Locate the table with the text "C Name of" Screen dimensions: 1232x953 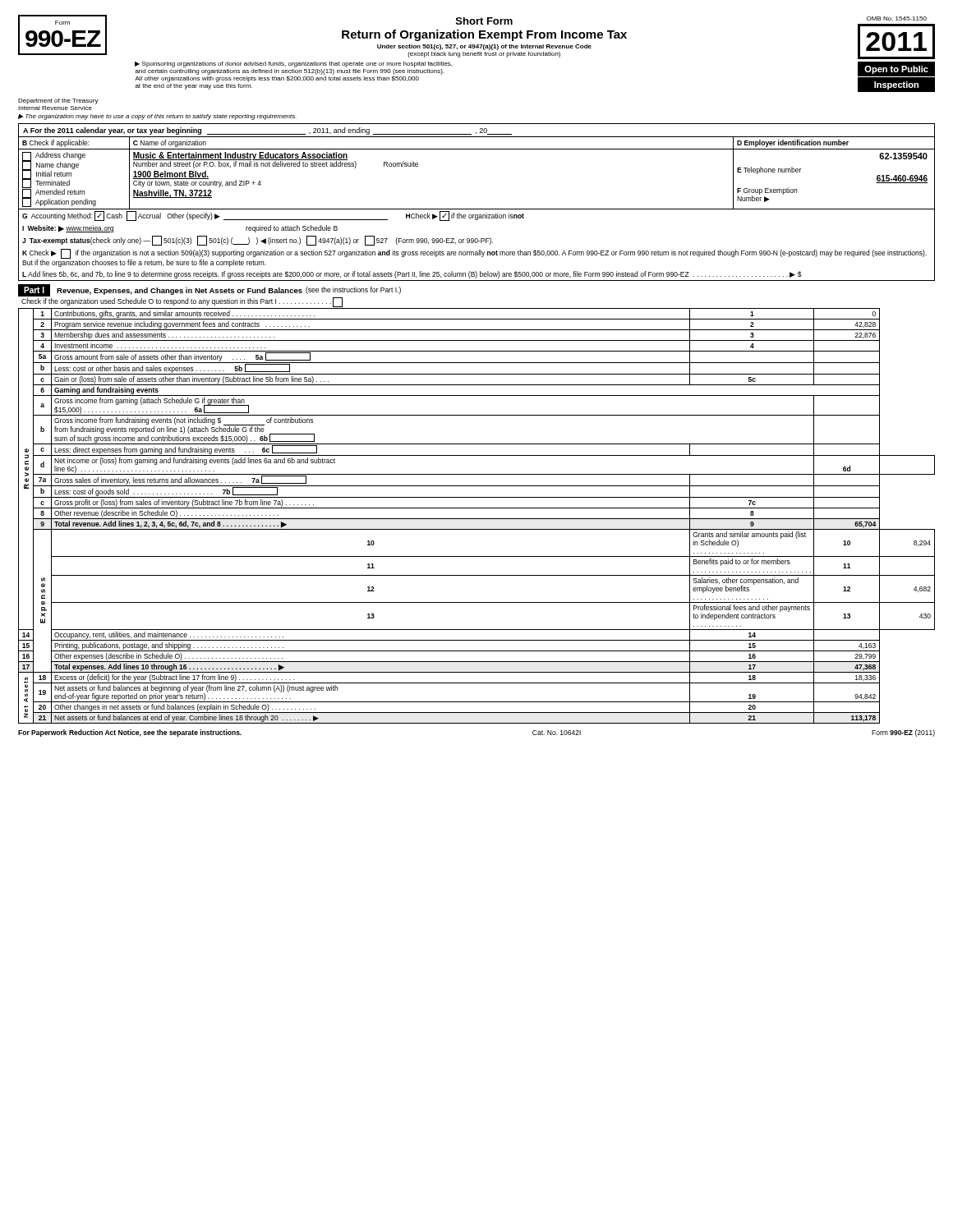pyautogui.click(x=476, y=173)
